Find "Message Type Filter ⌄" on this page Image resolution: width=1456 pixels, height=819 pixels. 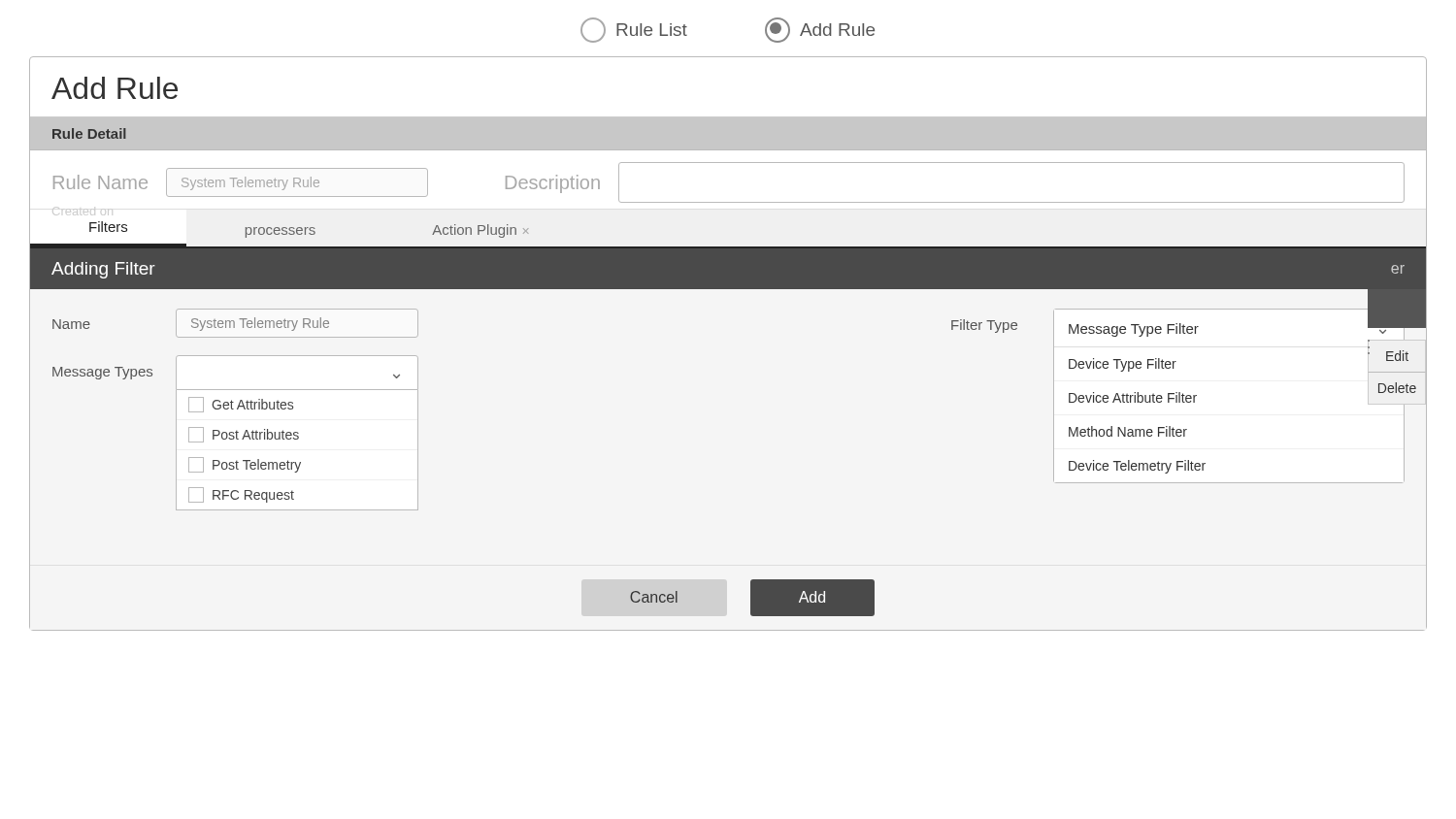[1140, 327]
